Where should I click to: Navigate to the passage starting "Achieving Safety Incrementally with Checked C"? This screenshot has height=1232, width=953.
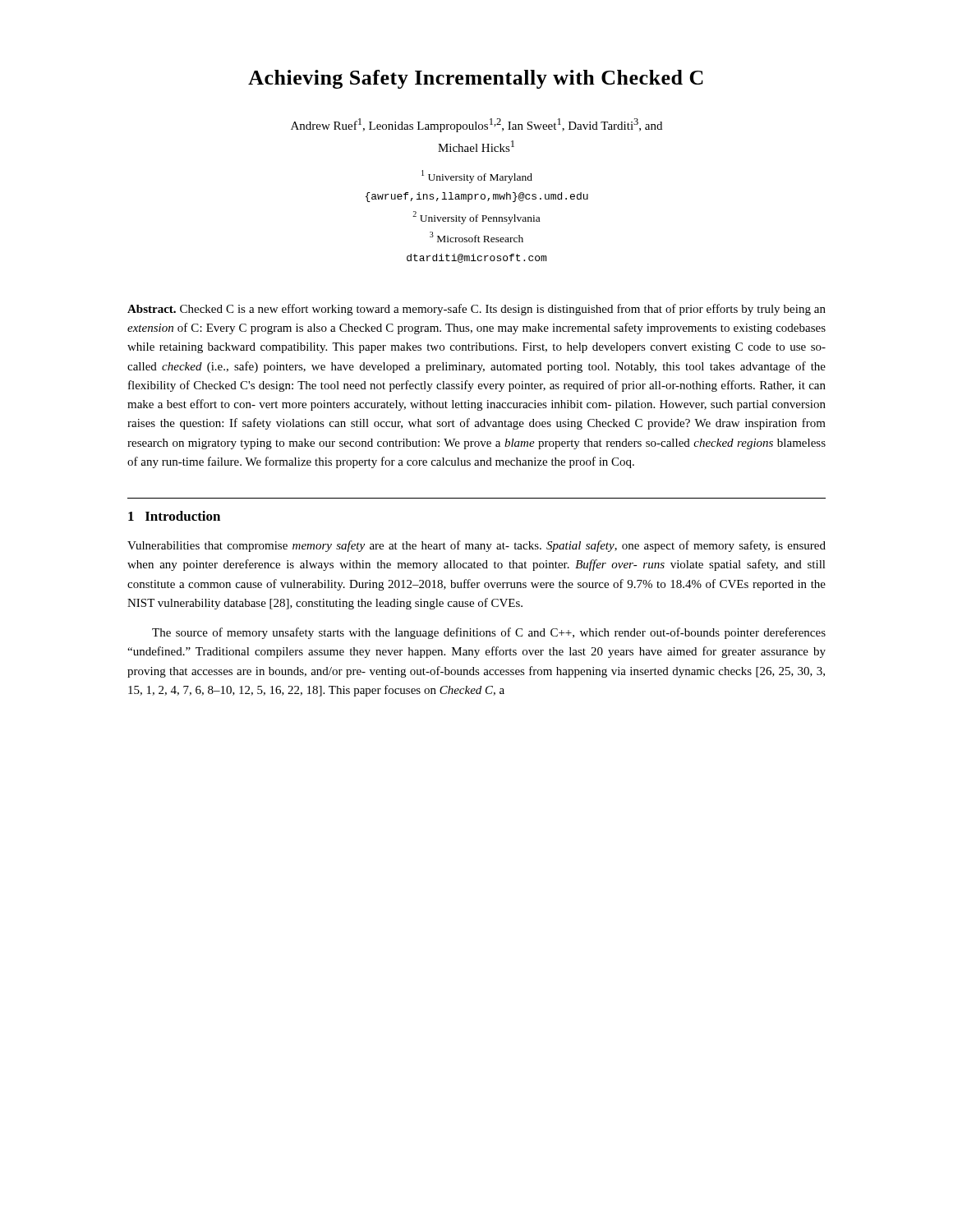click(476, 78)
